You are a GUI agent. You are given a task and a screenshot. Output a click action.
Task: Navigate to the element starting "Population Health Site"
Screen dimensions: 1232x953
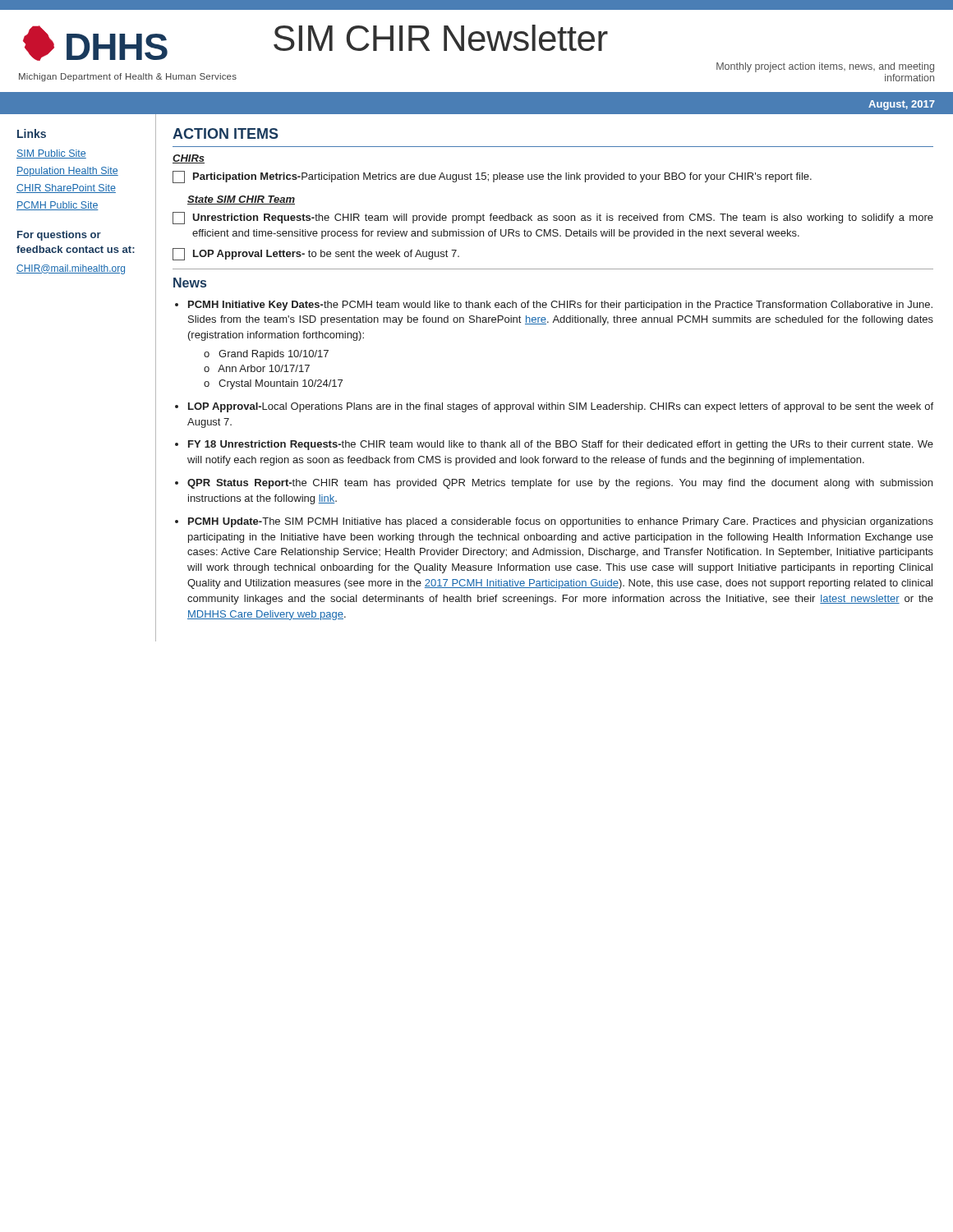[81, 171]
